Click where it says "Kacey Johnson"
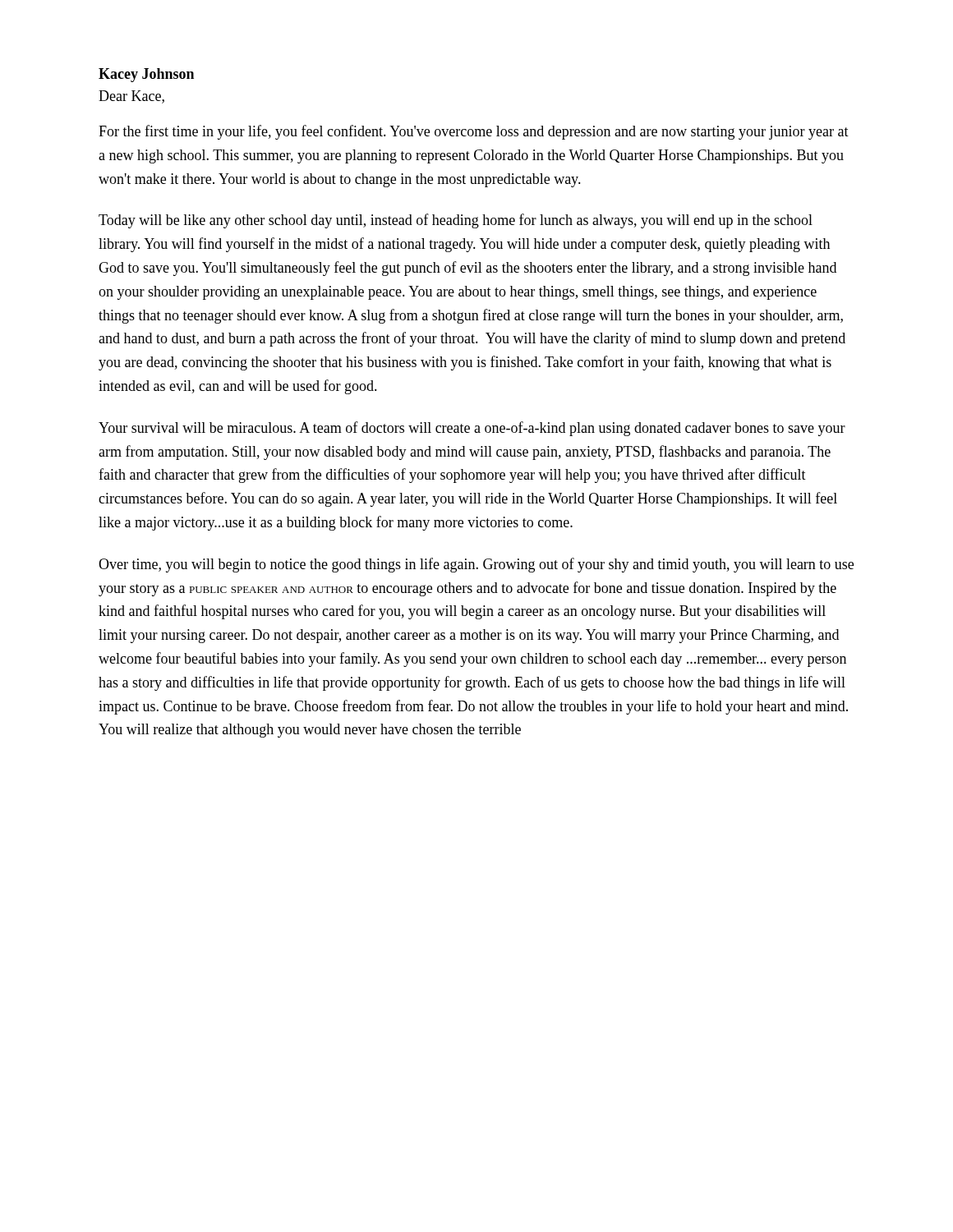 click(x=146, y=74)
